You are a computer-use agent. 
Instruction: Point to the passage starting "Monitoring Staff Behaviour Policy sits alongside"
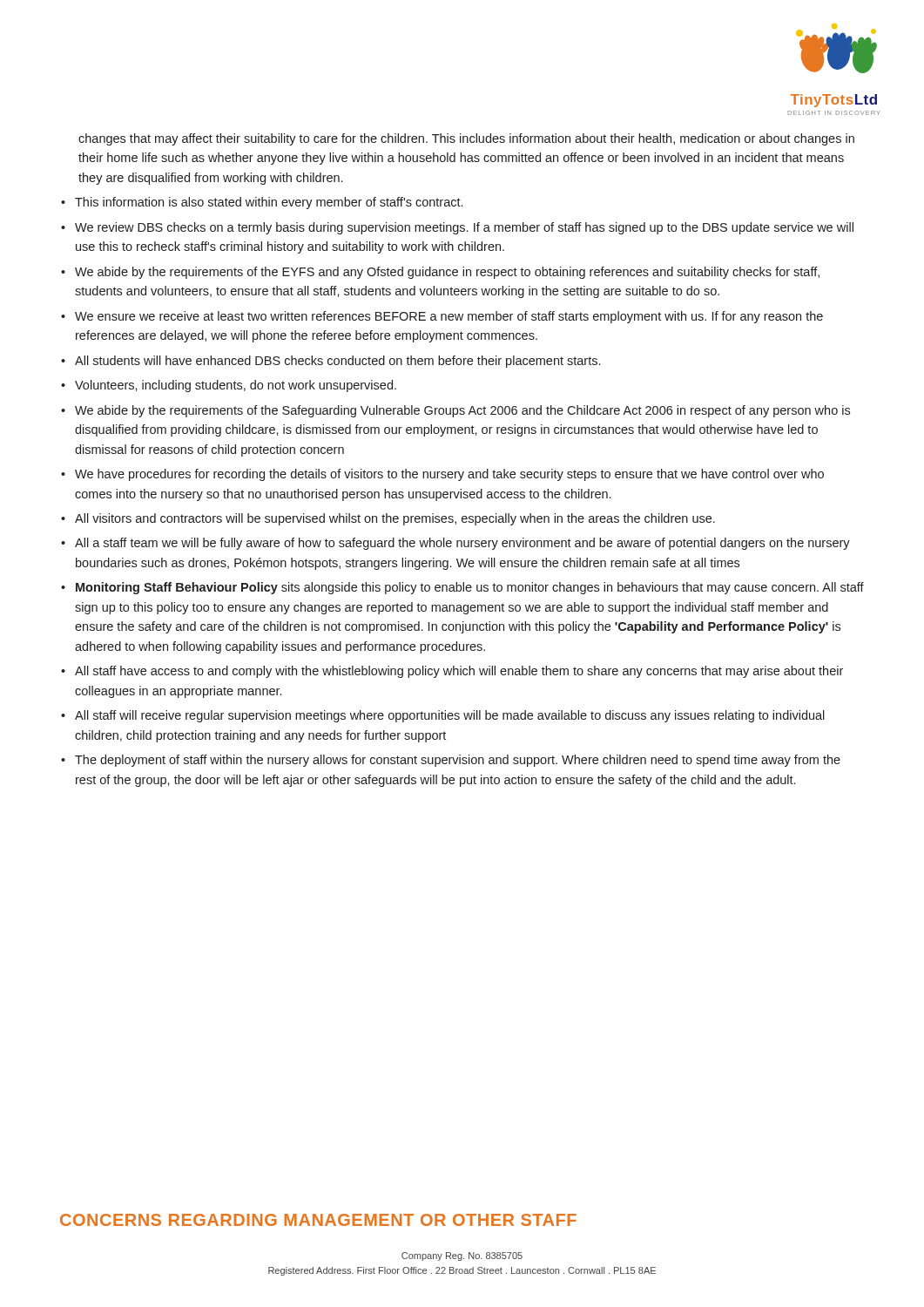469,617
